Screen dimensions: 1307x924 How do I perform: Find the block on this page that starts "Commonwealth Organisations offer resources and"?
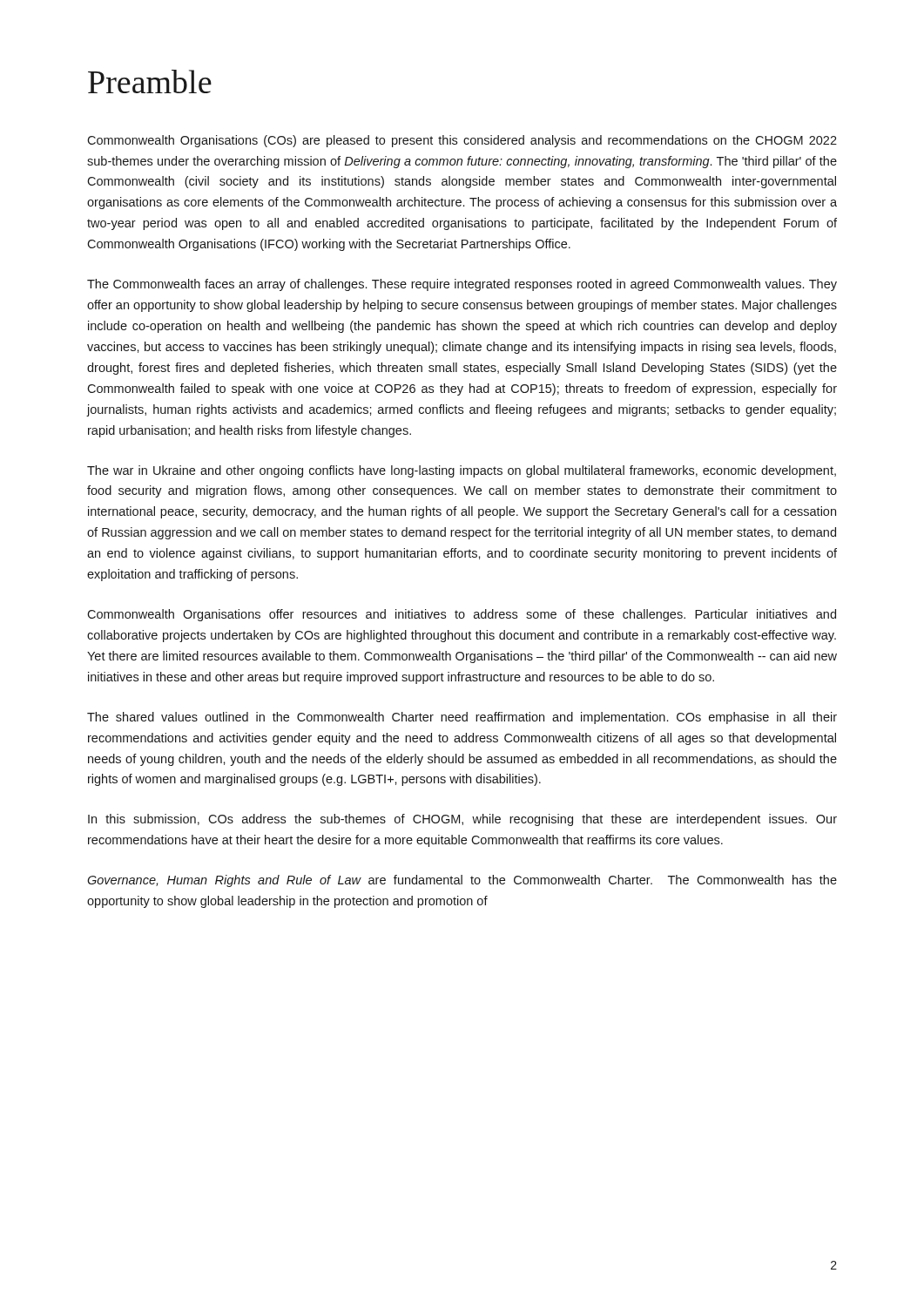coord(462,646)
